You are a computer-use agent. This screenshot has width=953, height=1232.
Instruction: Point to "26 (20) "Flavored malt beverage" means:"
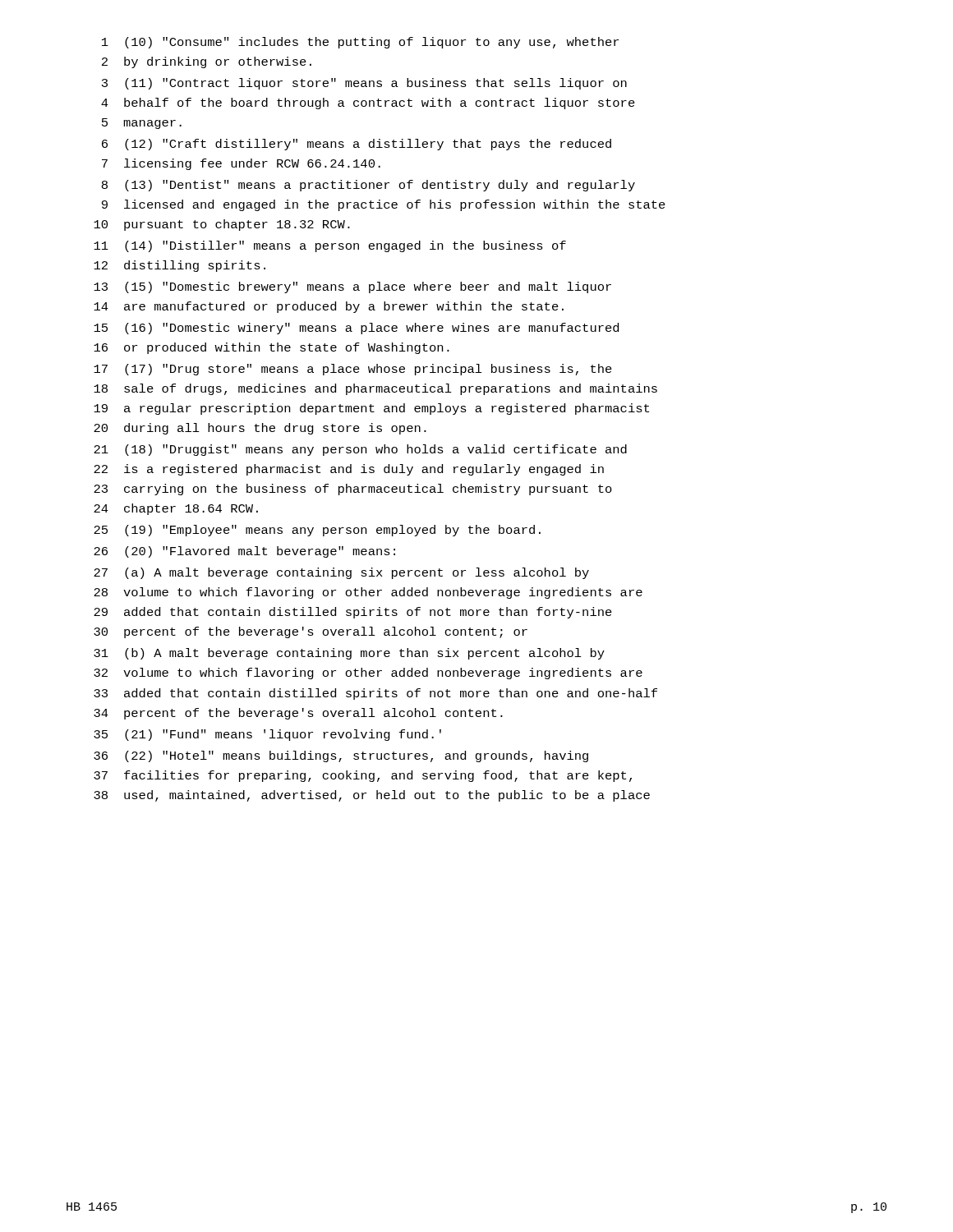244,552
